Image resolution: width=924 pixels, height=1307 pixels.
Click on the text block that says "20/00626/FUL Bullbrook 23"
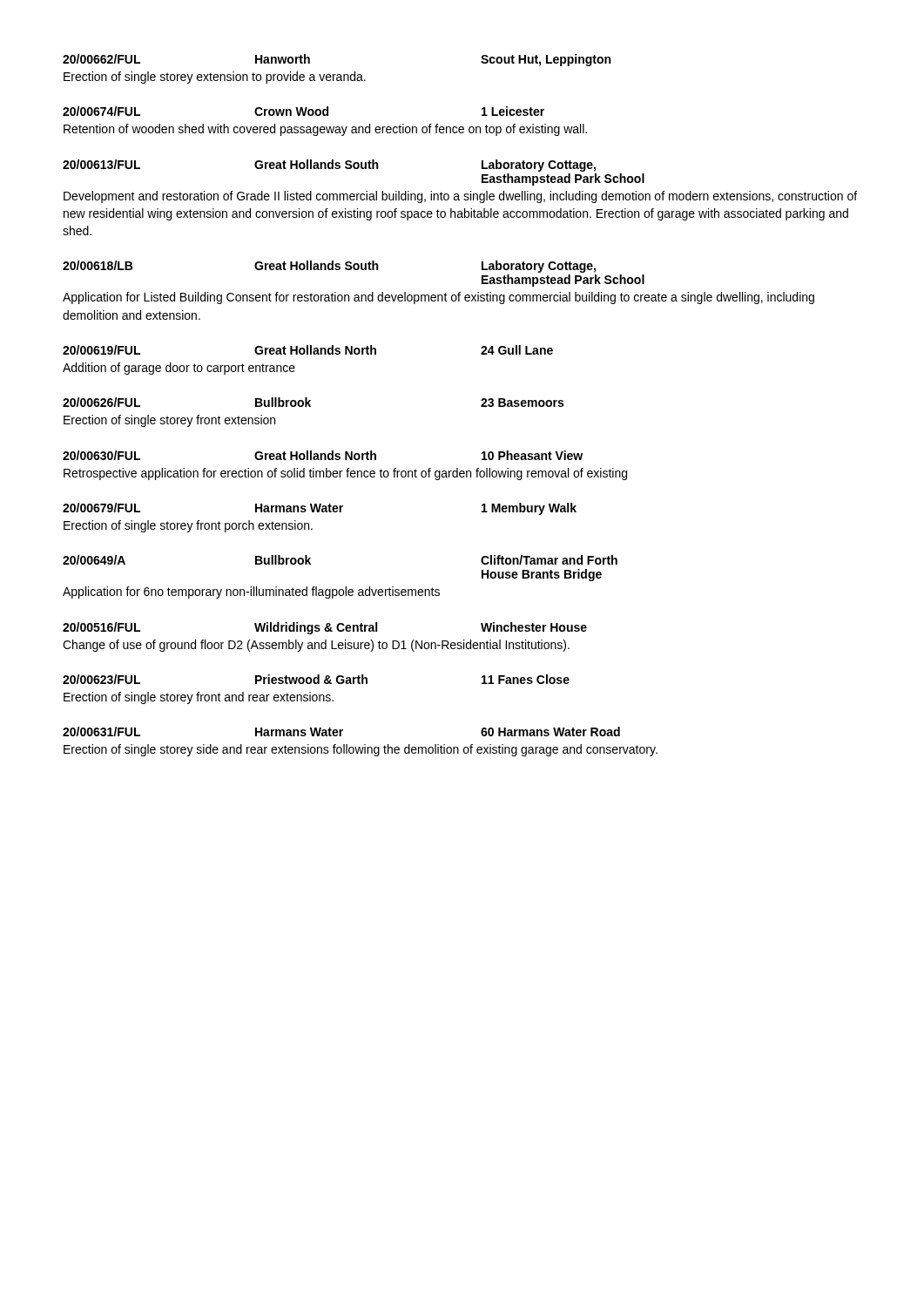click(x=313, y=402)
